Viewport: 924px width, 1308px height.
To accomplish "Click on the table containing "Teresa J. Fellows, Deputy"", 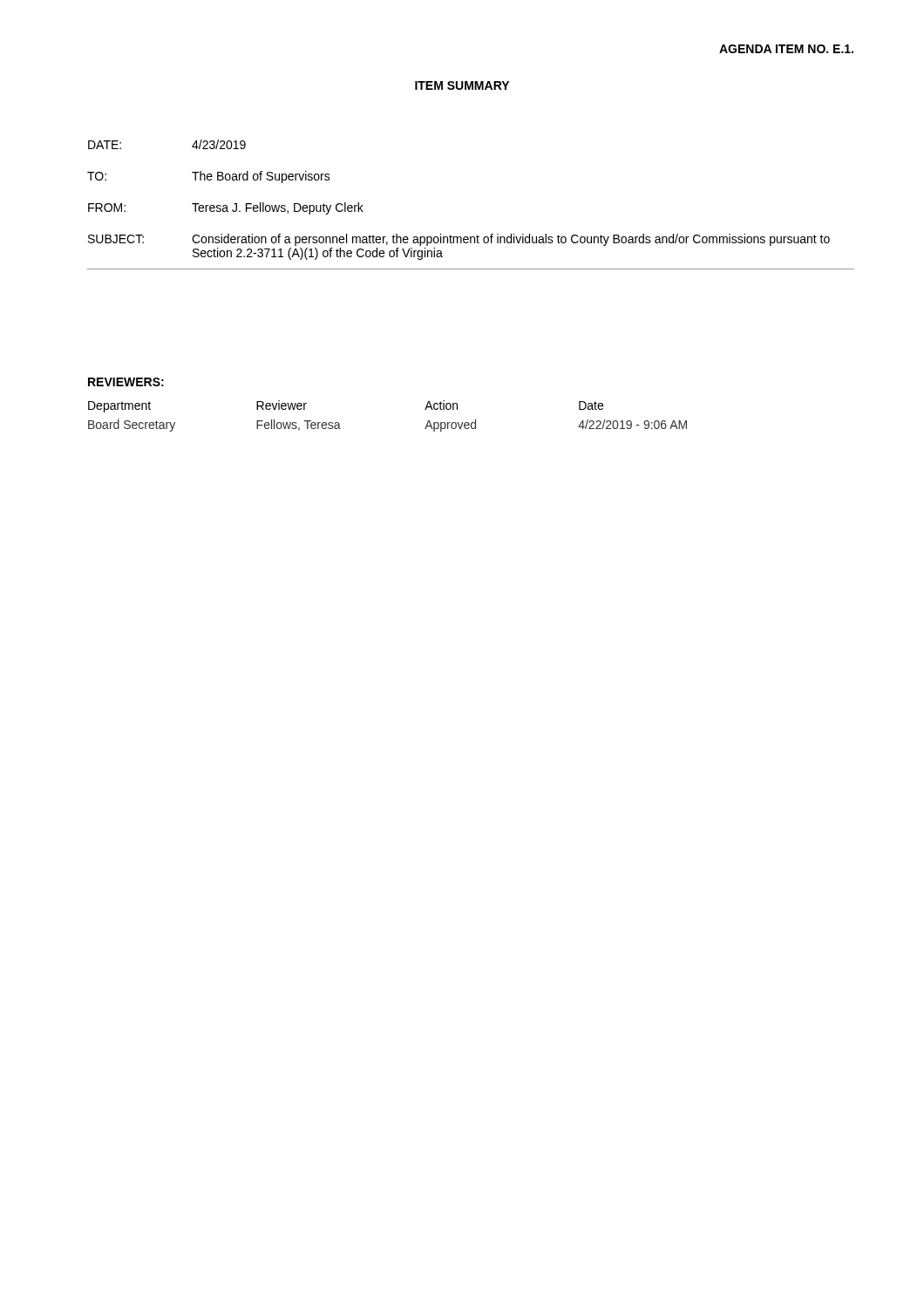I will coord(471,199).
